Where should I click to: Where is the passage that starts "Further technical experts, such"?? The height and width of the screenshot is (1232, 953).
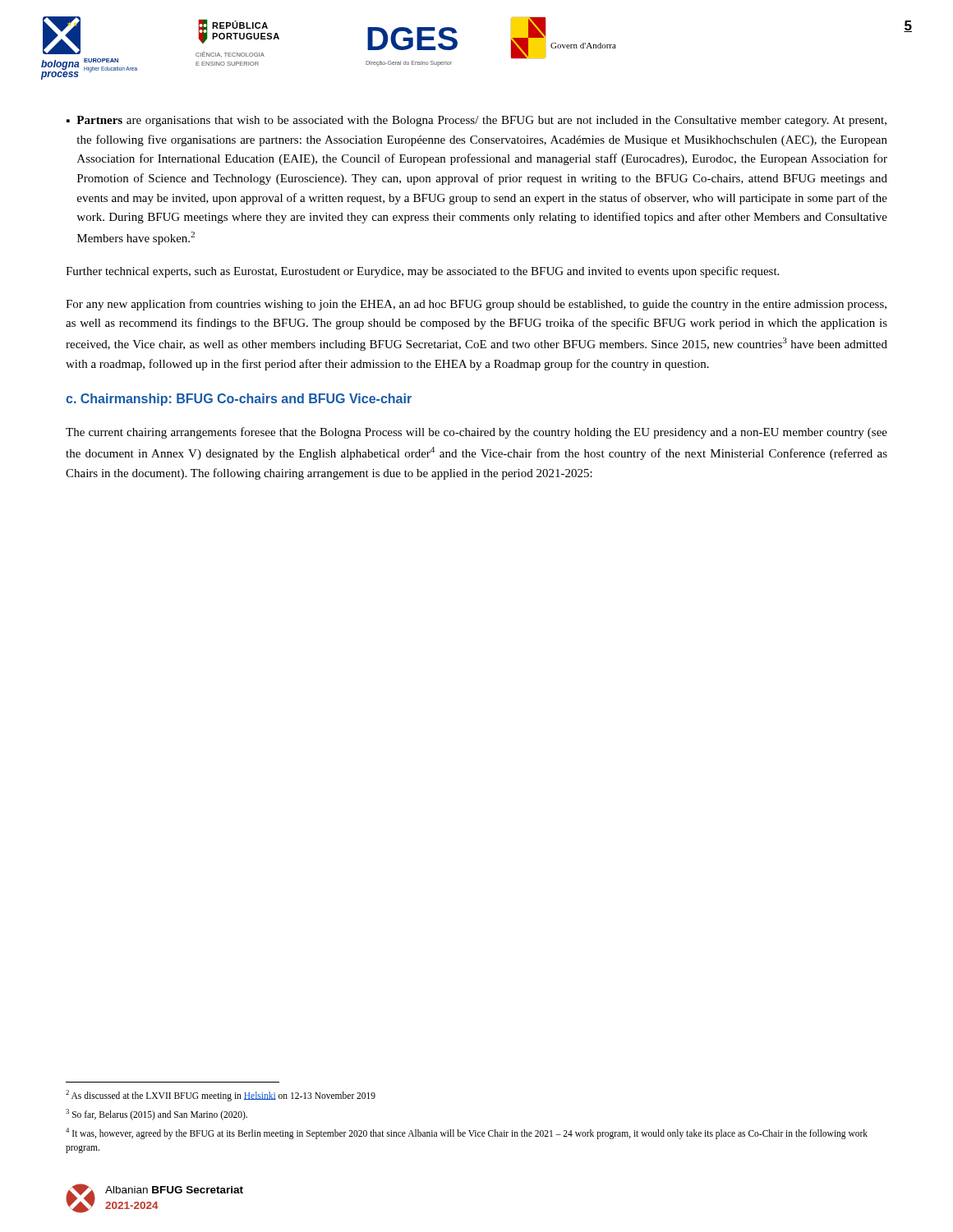(423, 271)
